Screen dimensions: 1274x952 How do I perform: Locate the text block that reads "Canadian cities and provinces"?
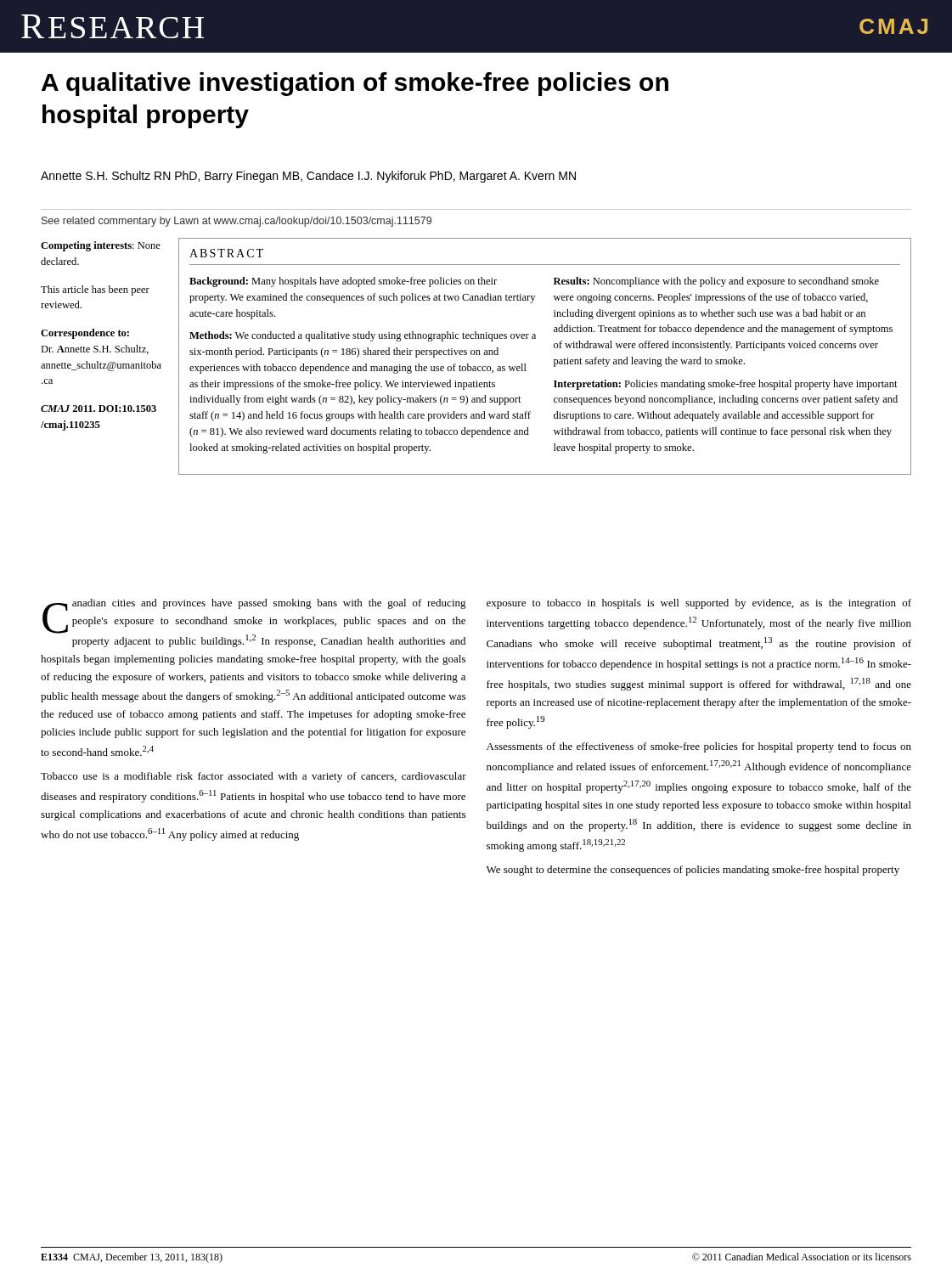[253, 719]
